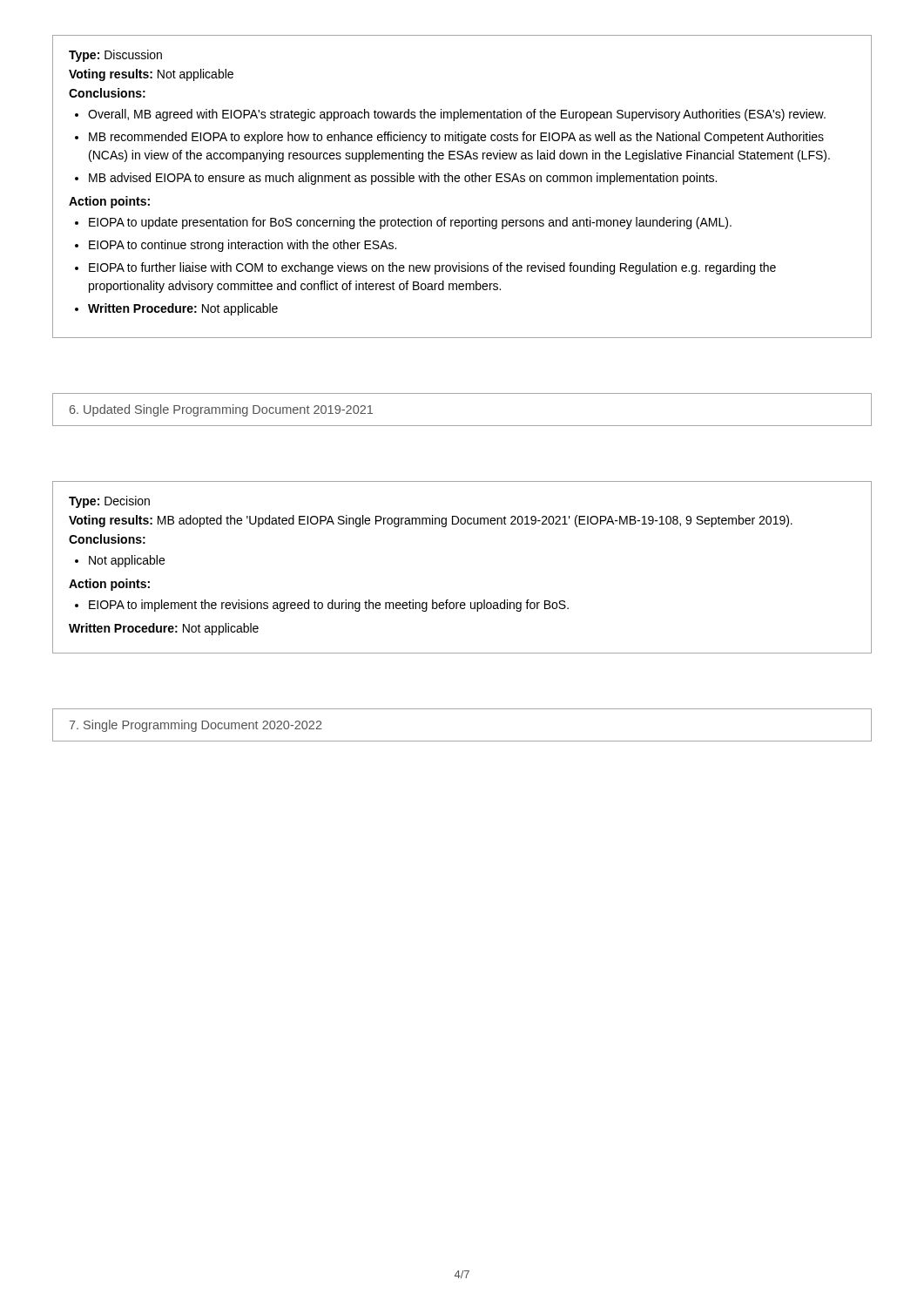Viewport: 924px width, 1307px height.
Task: Navigate to the passage starting "6. Updated Single Programming"
Action: 221,410
